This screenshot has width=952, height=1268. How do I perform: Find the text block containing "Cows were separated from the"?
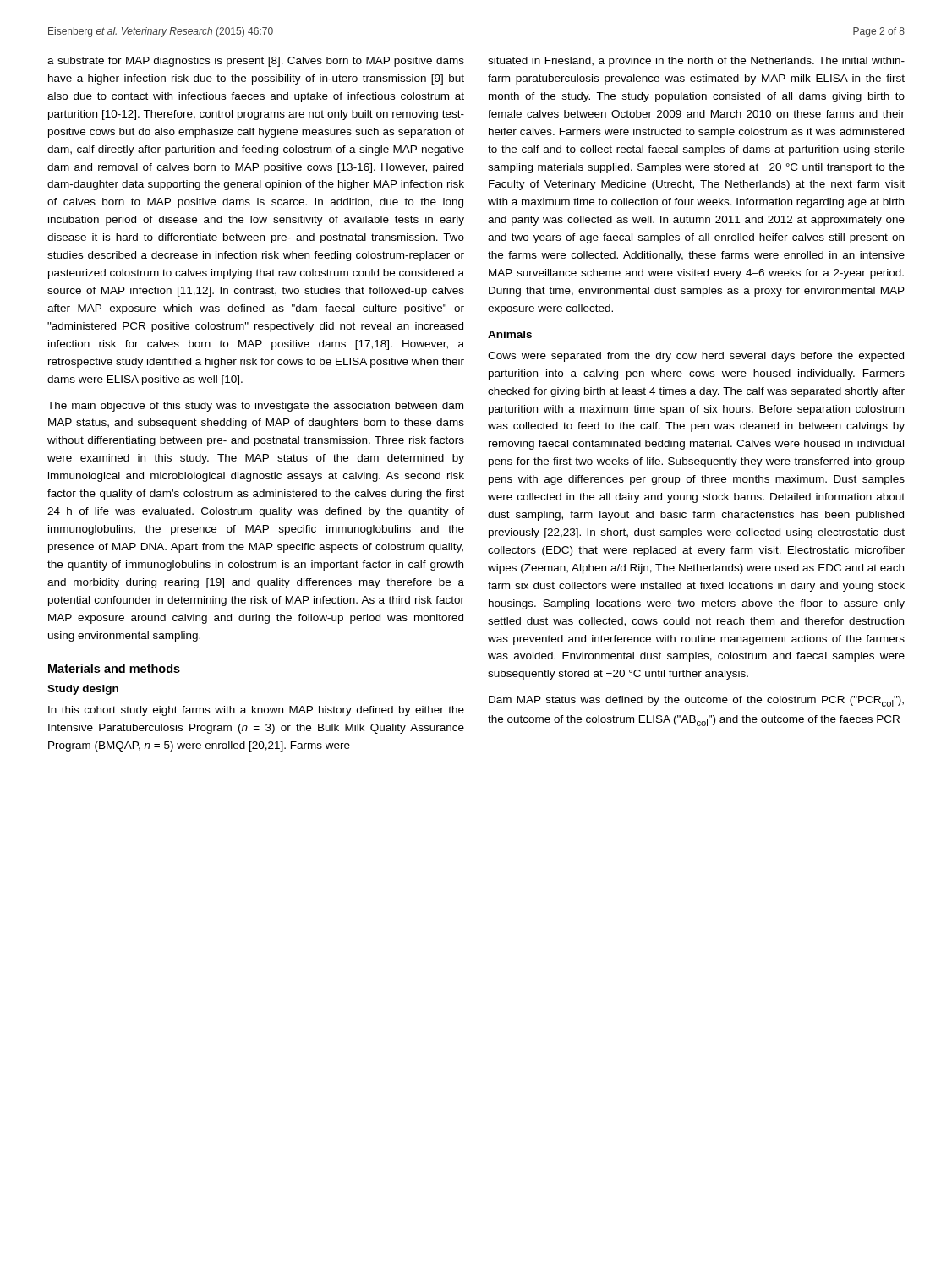(696, 515)
